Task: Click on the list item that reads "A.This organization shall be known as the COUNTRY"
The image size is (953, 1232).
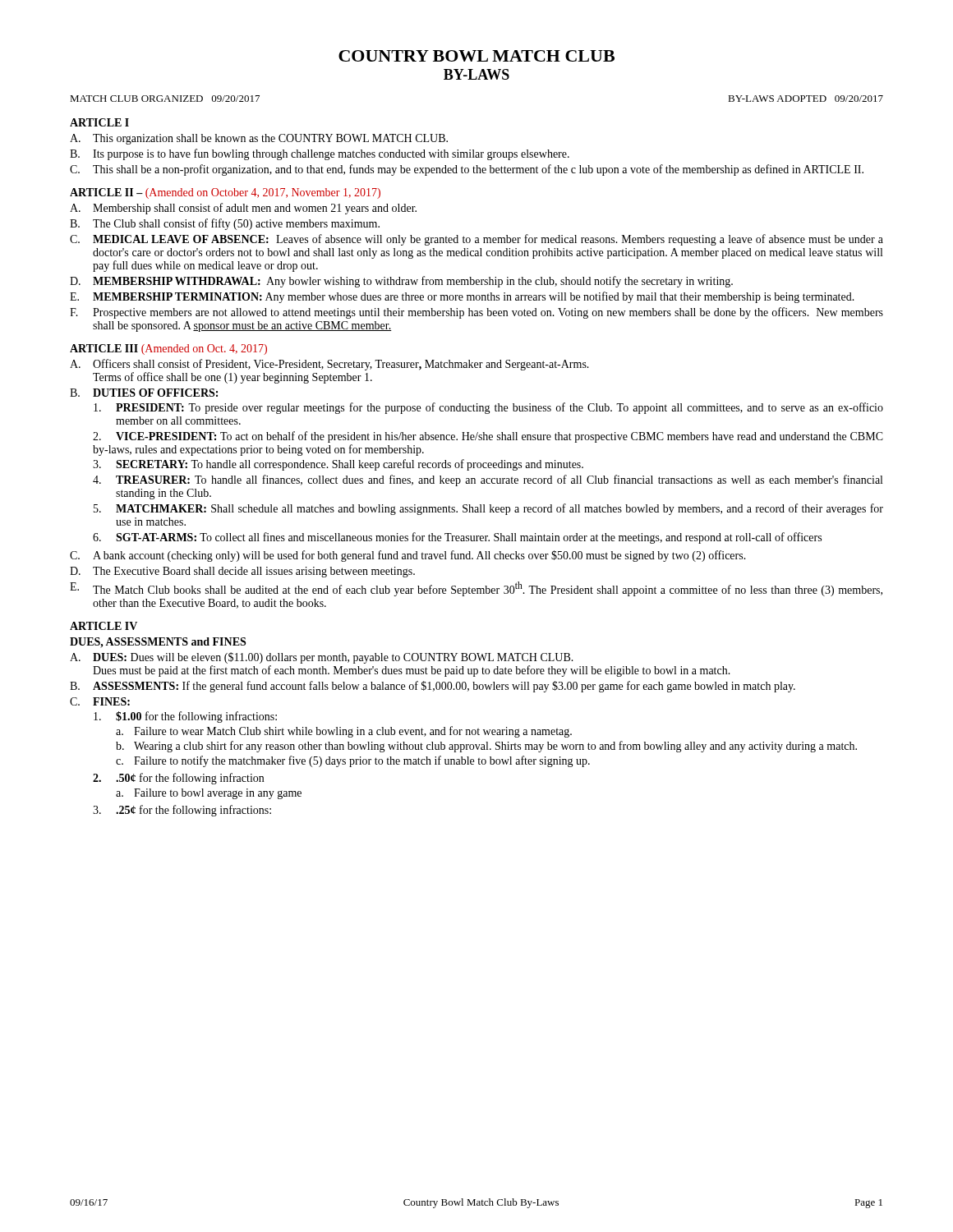Action: (x=476, y=139)
